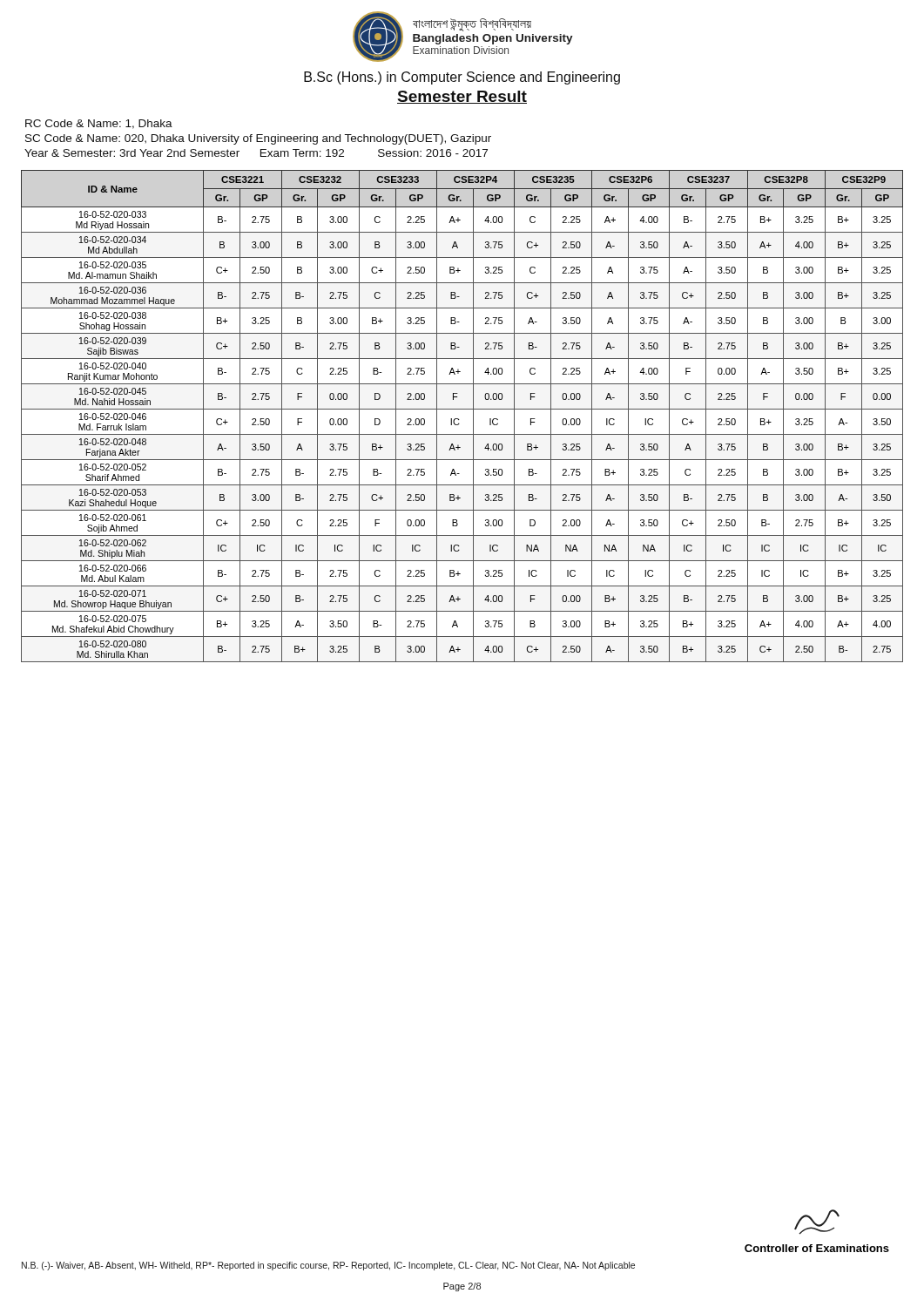Locate the table with the text "ID & Name"

(x=462, y=416)
